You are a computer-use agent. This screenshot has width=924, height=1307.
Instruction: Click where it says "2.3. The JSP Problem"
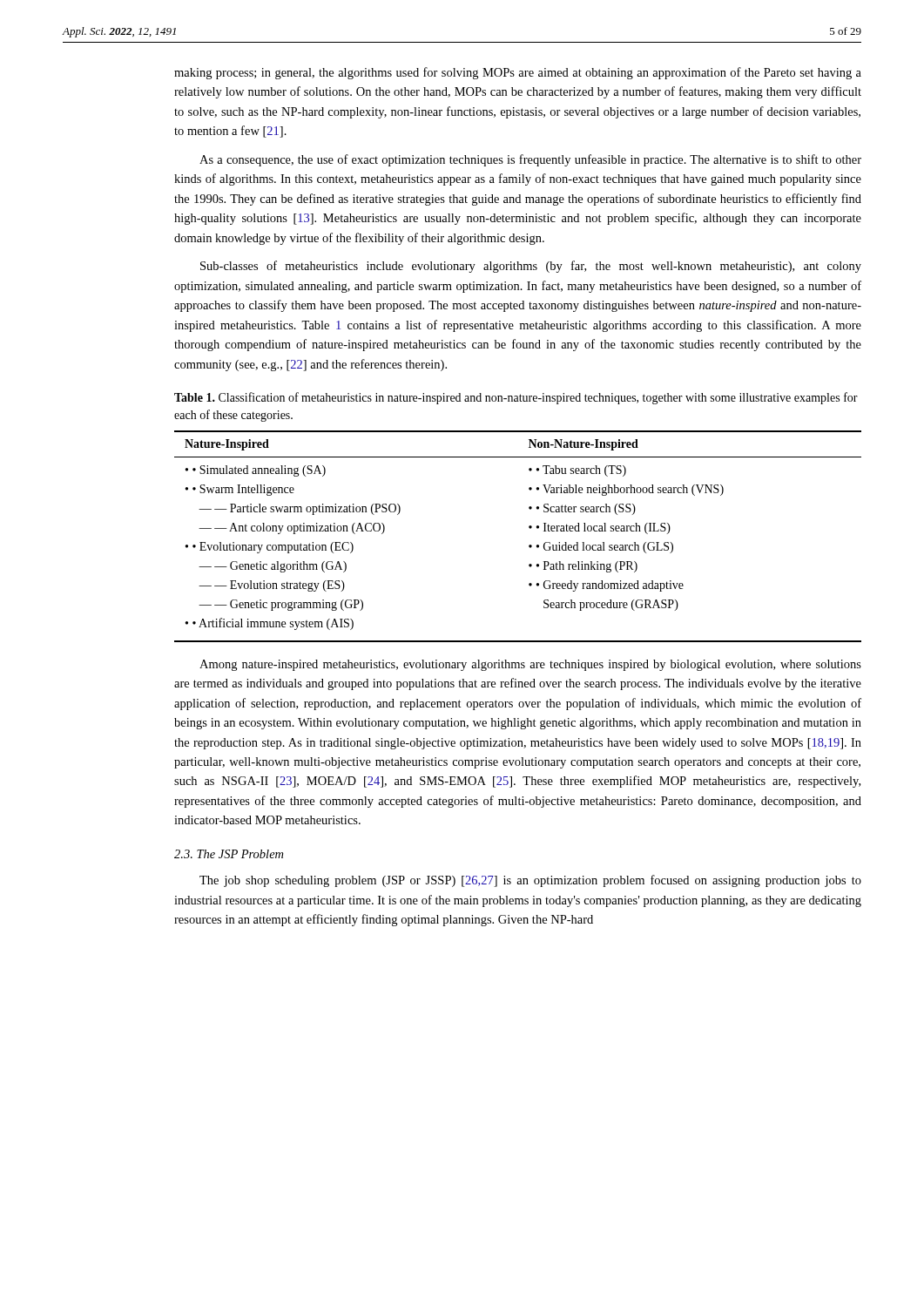(x=229, y=854)
